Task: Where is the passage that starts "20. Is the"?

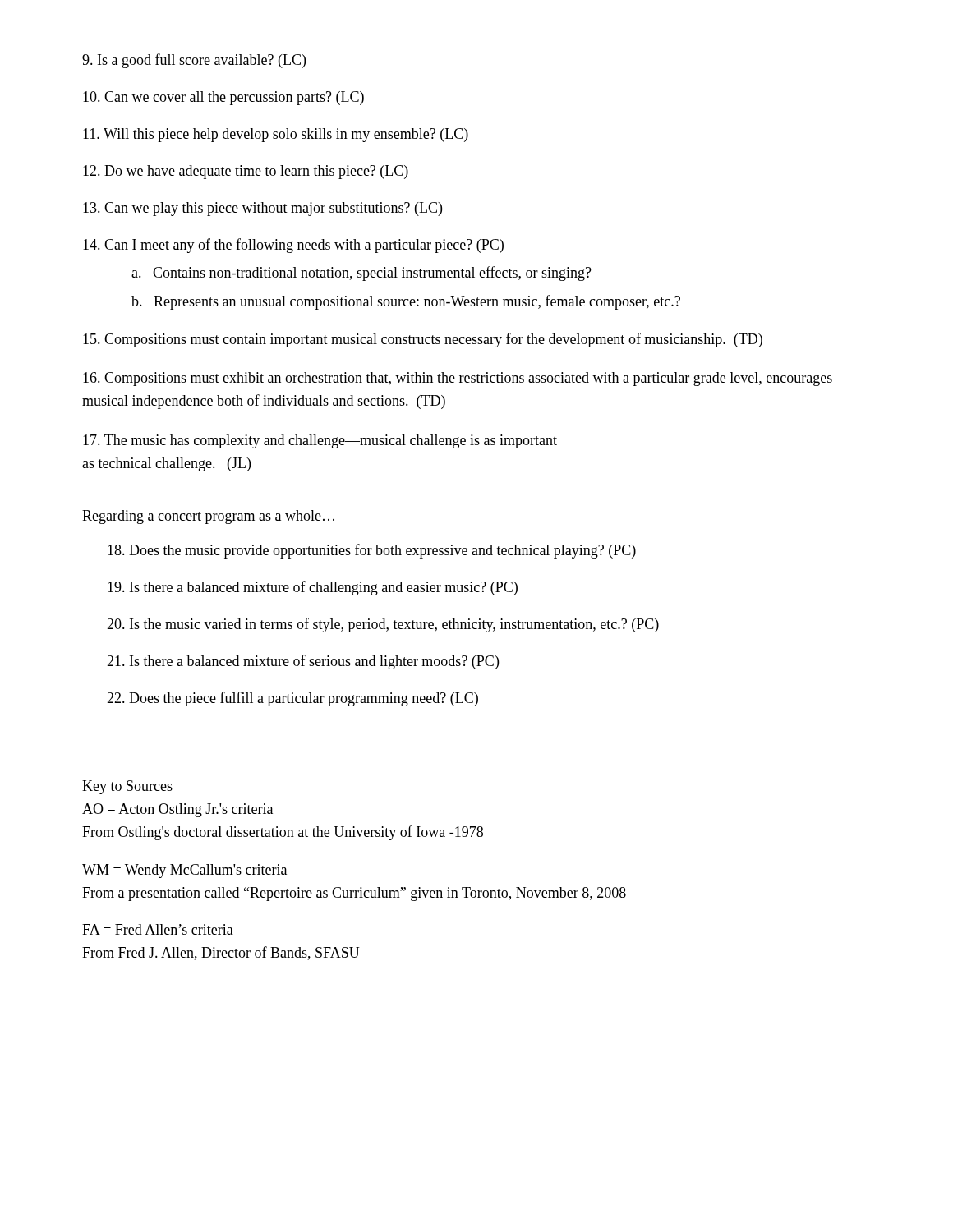Action: tap(383, 624)
